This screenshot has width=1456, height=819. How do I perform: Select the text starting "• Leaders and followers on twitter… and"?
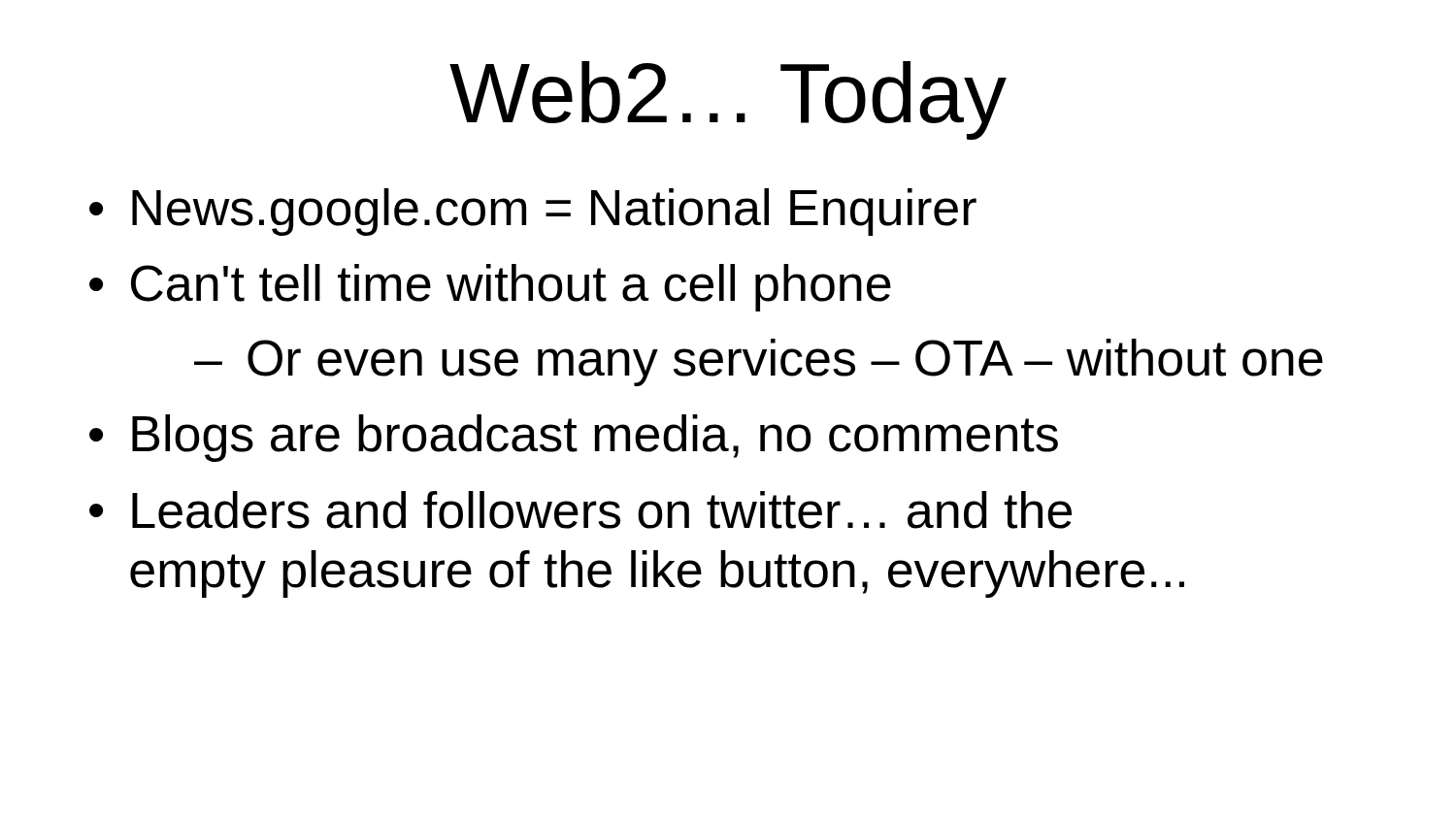(638, 541)
